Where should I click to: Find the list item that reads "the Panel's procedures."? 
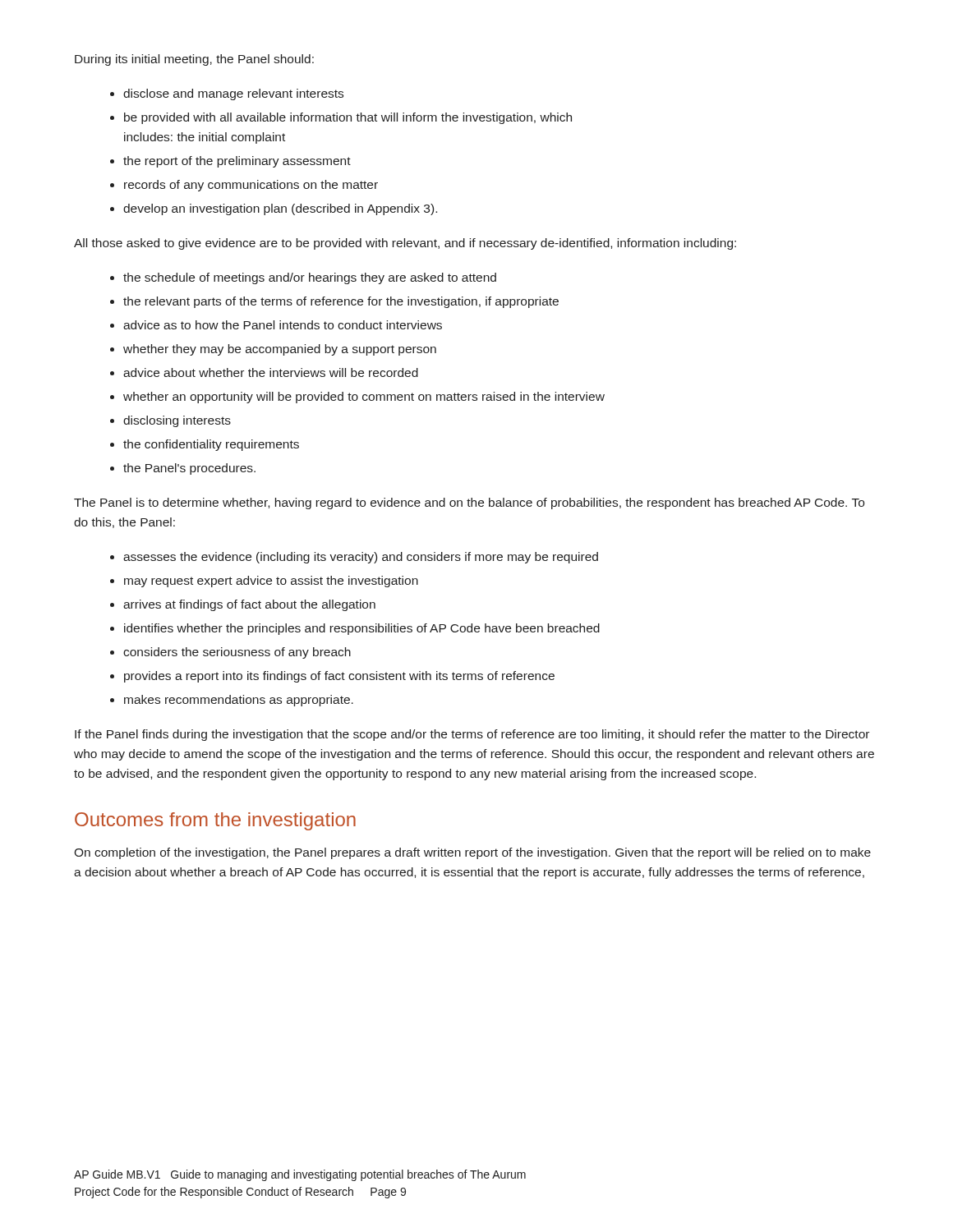click(x=189, y=469)
